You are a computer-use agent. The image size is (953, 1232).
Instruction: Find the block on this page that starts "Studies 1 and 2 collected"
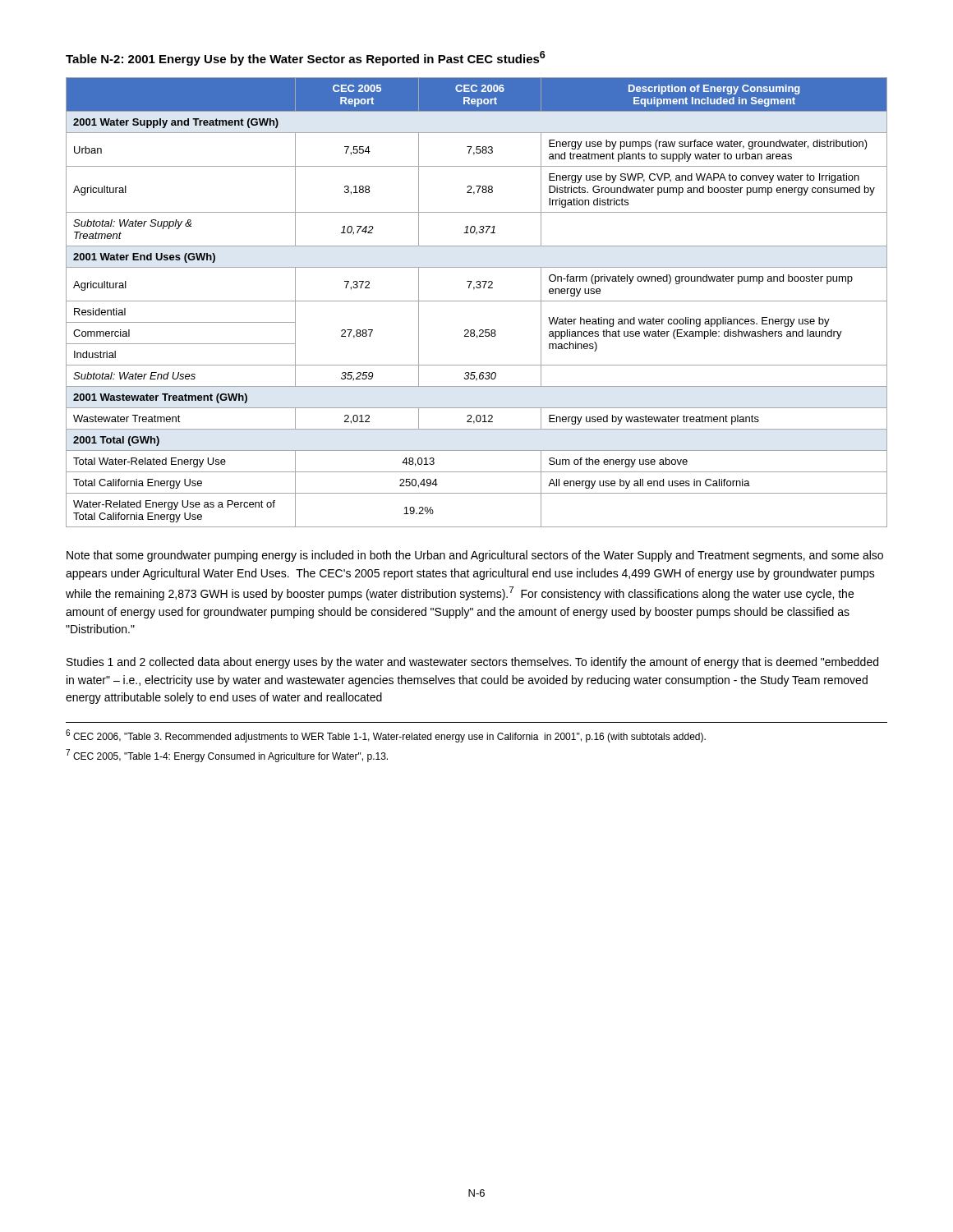coord(472,680)
